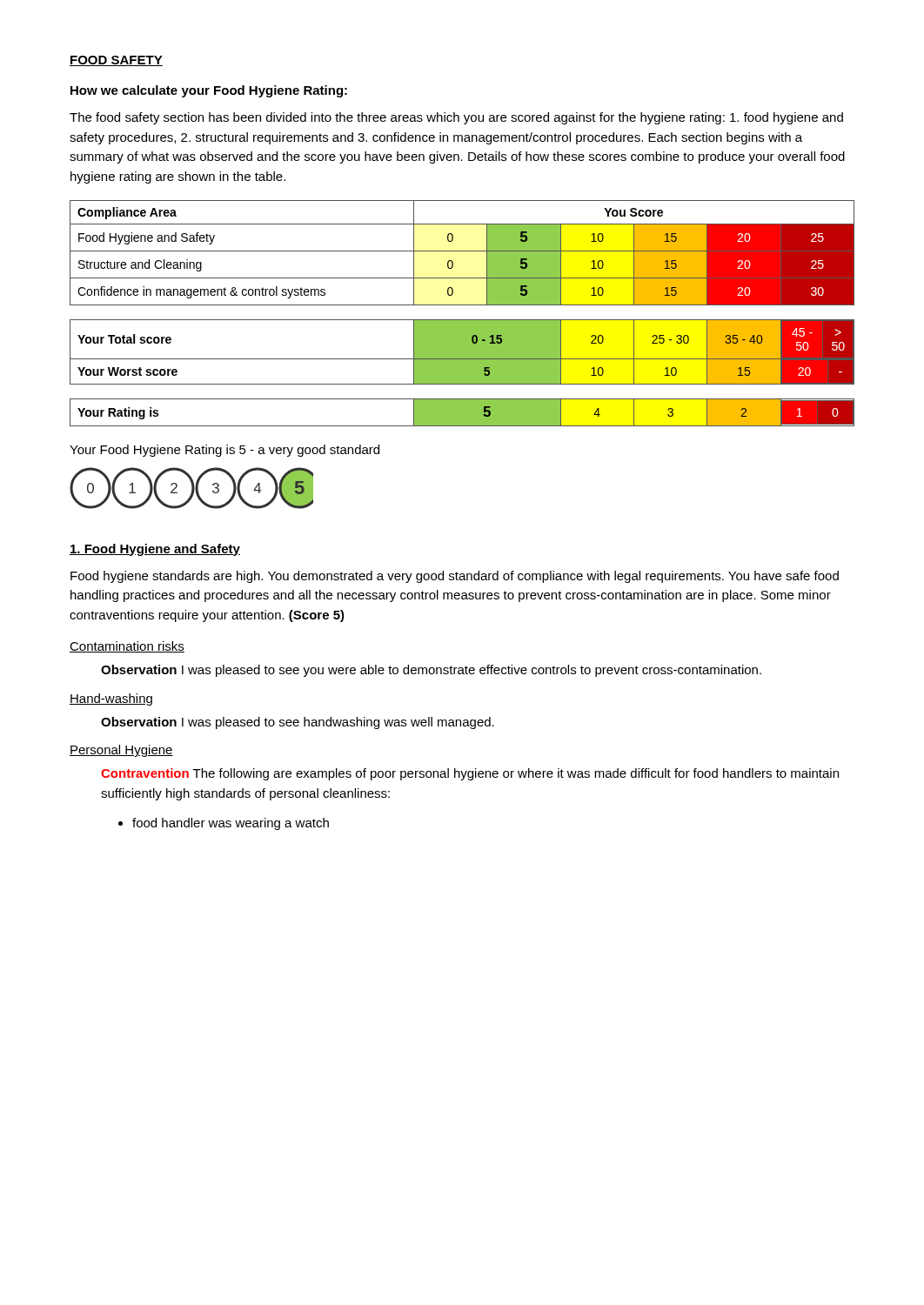
Task: Click on the infographic
Action: (x=462, y=489)
